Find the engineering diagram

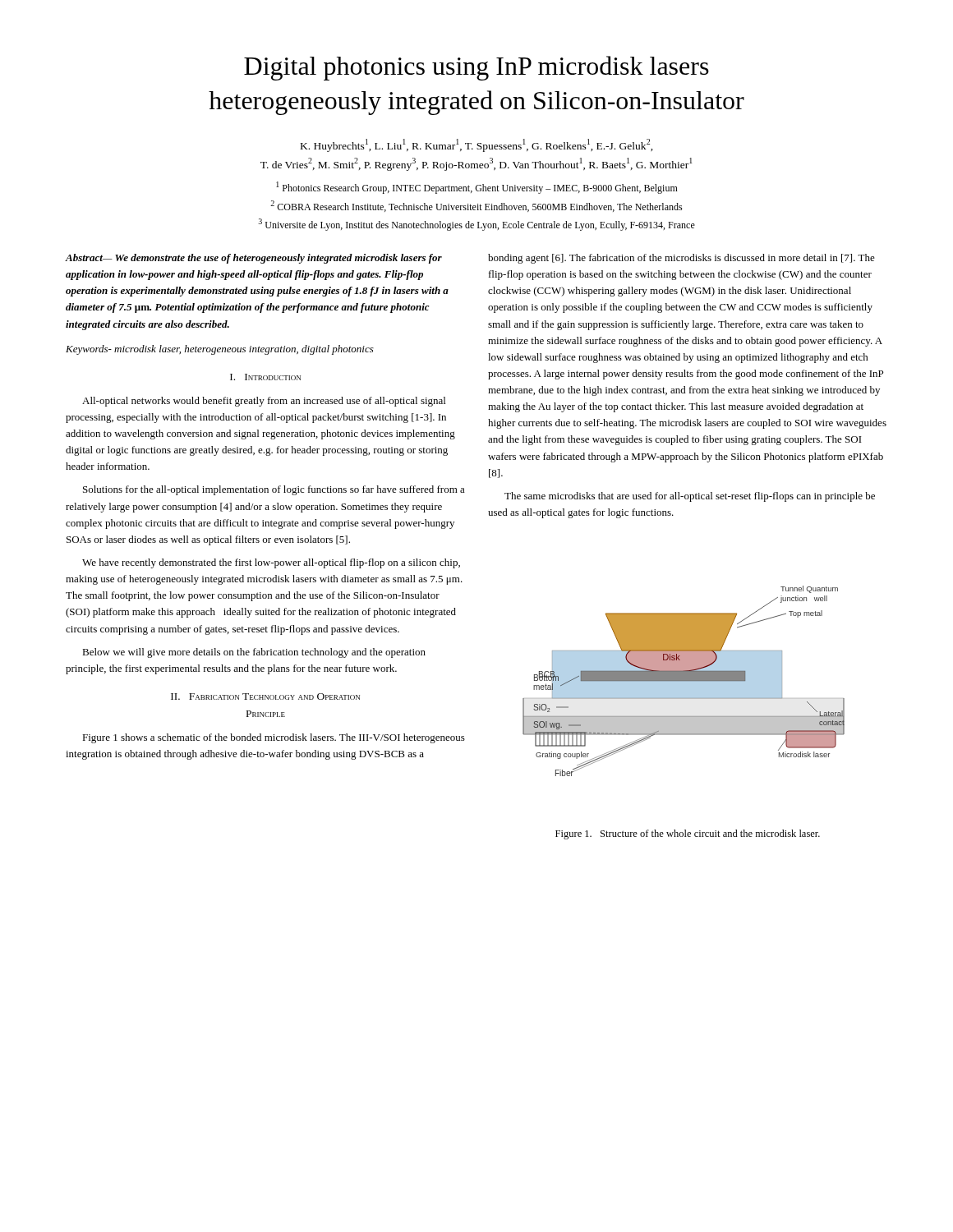(688, 678)
